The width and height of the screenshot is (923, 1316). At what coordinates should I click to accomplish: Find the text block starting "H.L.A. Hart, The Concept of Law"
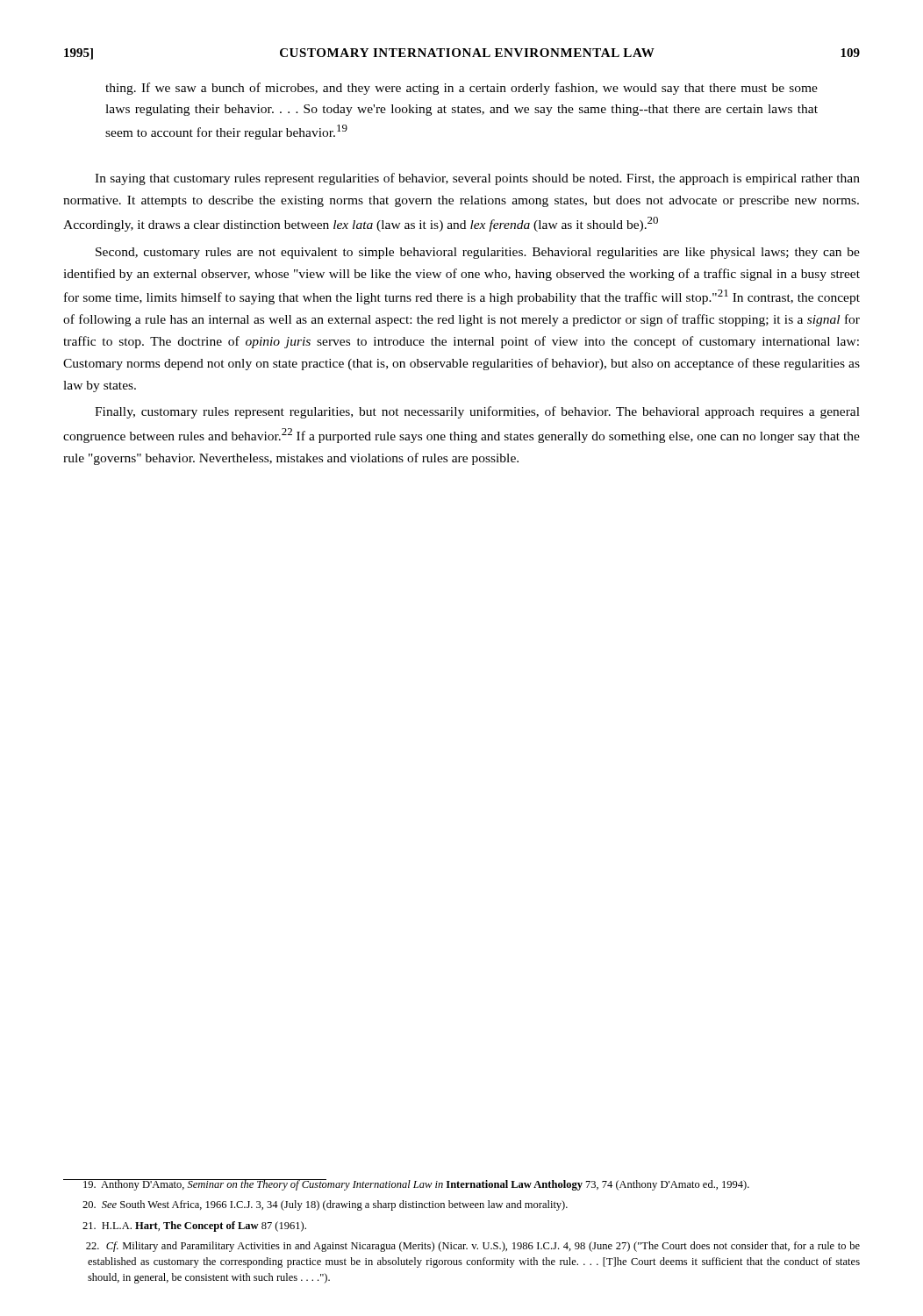[194, 1227]
